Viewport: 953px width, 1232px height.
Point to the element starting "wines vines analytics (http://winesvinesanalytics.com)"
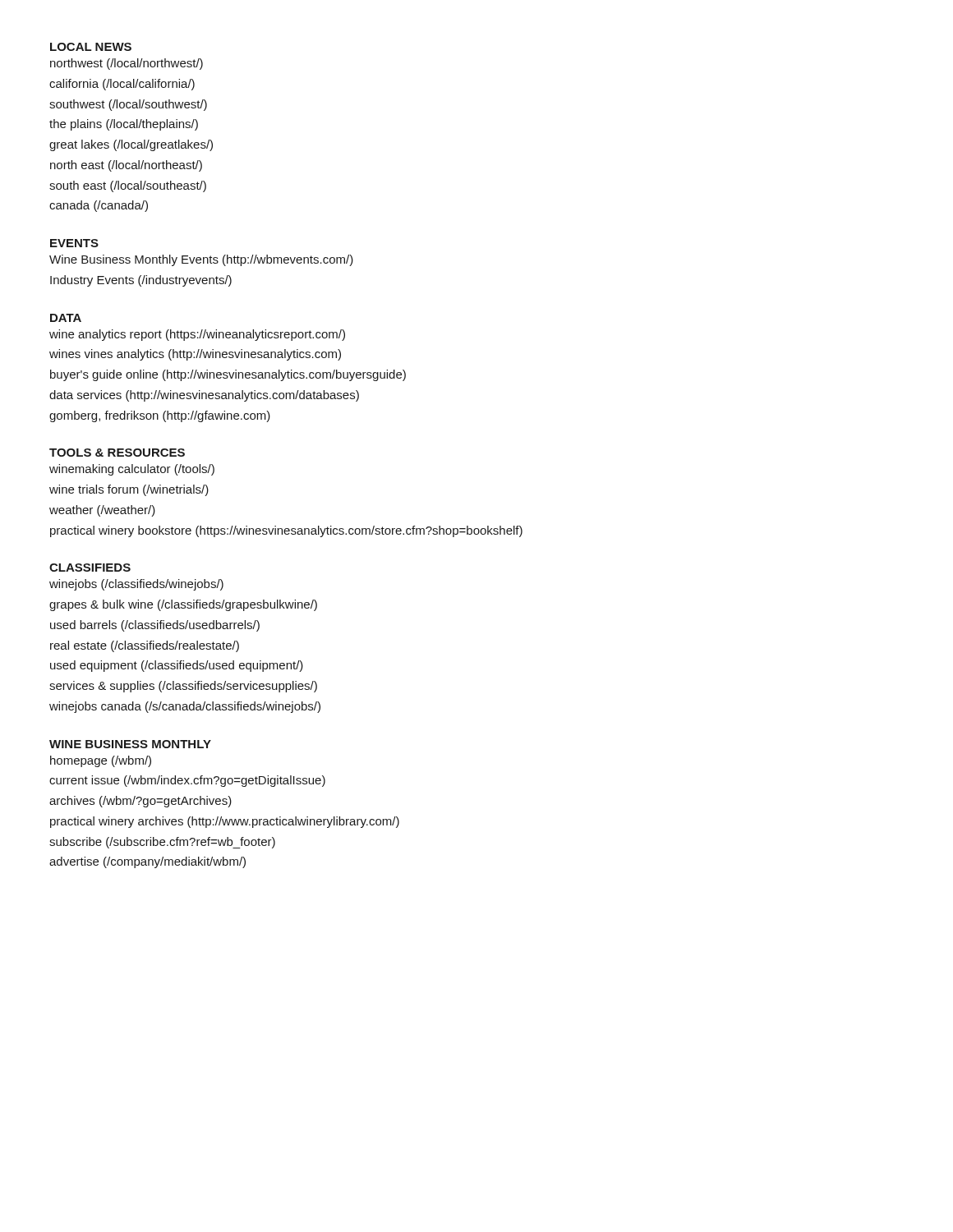(x=196, y=354)
